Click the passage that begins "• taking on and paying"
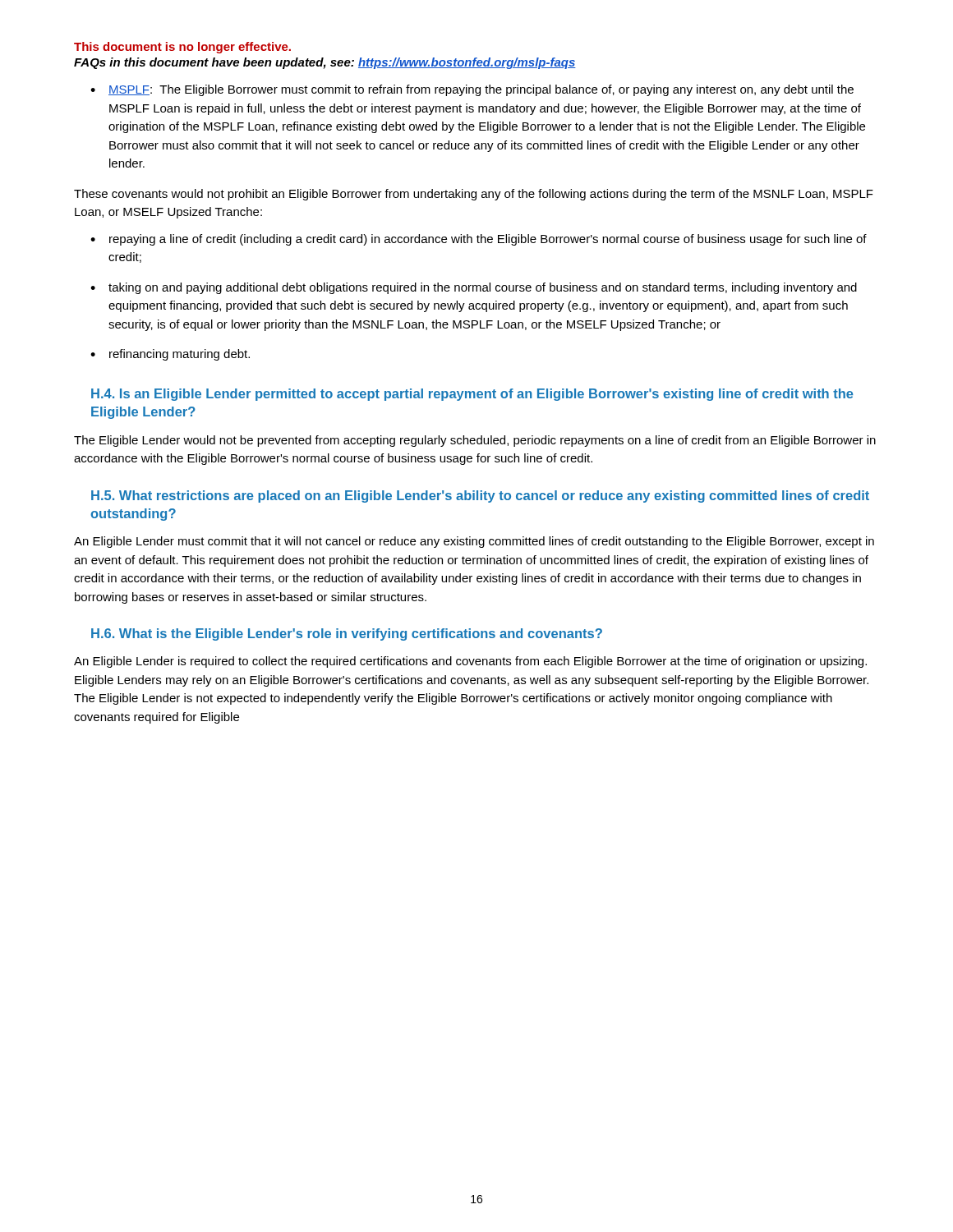 pos(485,306)
